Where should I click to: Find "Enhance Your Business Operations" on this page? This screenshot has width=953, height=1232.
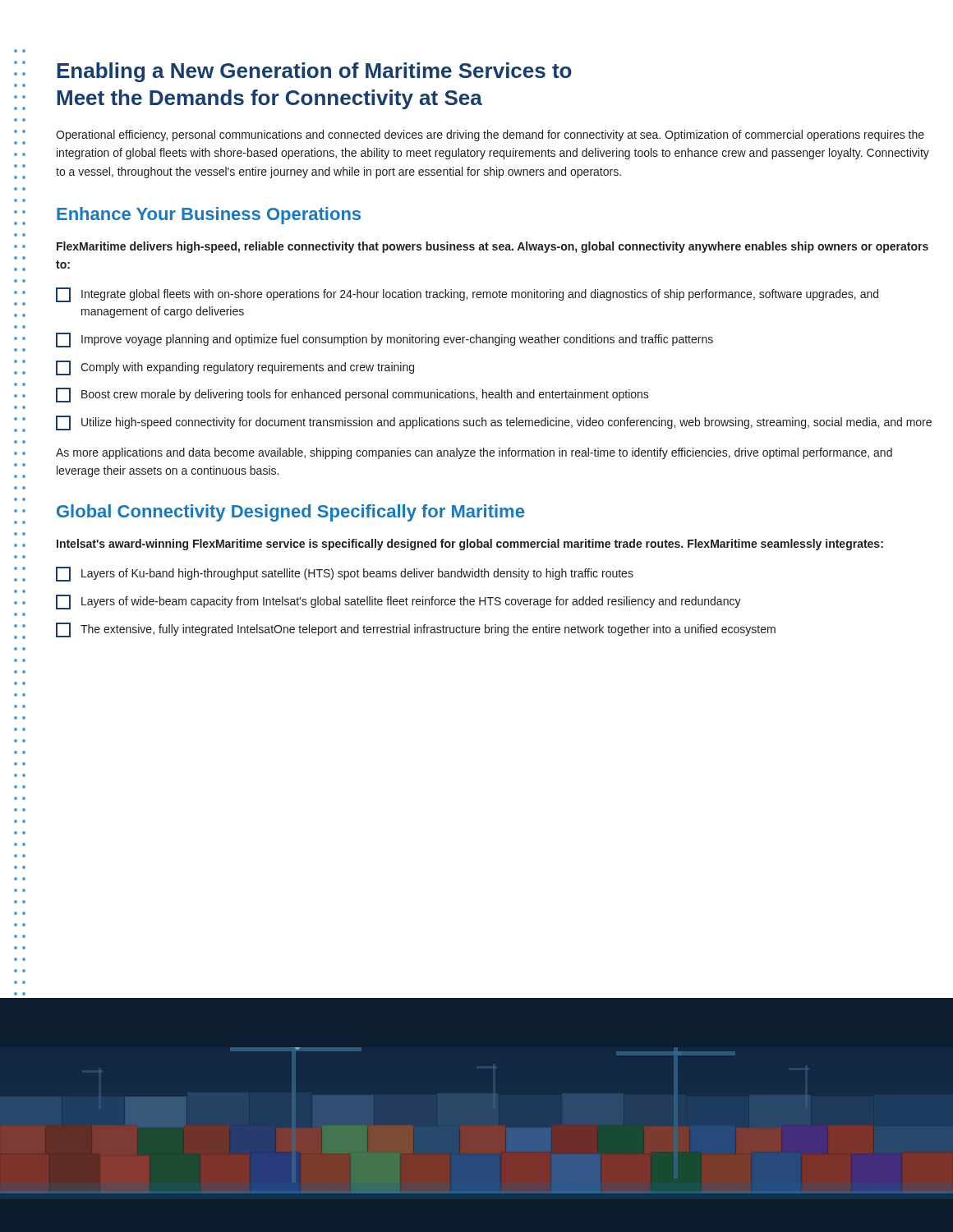tap(209, 214)
